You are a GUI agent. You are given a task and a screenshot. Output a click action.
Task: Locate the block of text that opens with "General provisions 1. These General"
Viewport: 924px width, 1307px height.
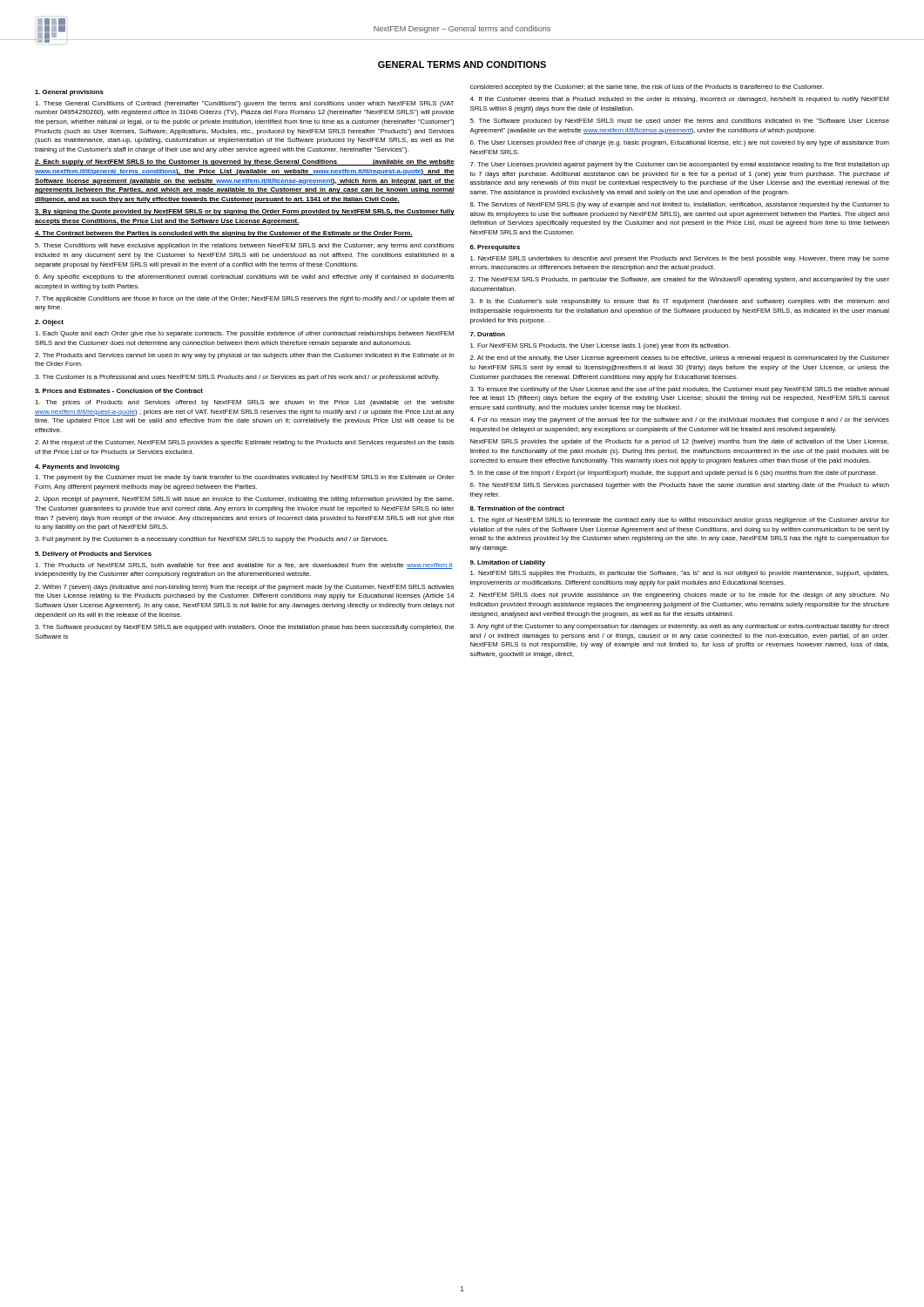(244, 365)
